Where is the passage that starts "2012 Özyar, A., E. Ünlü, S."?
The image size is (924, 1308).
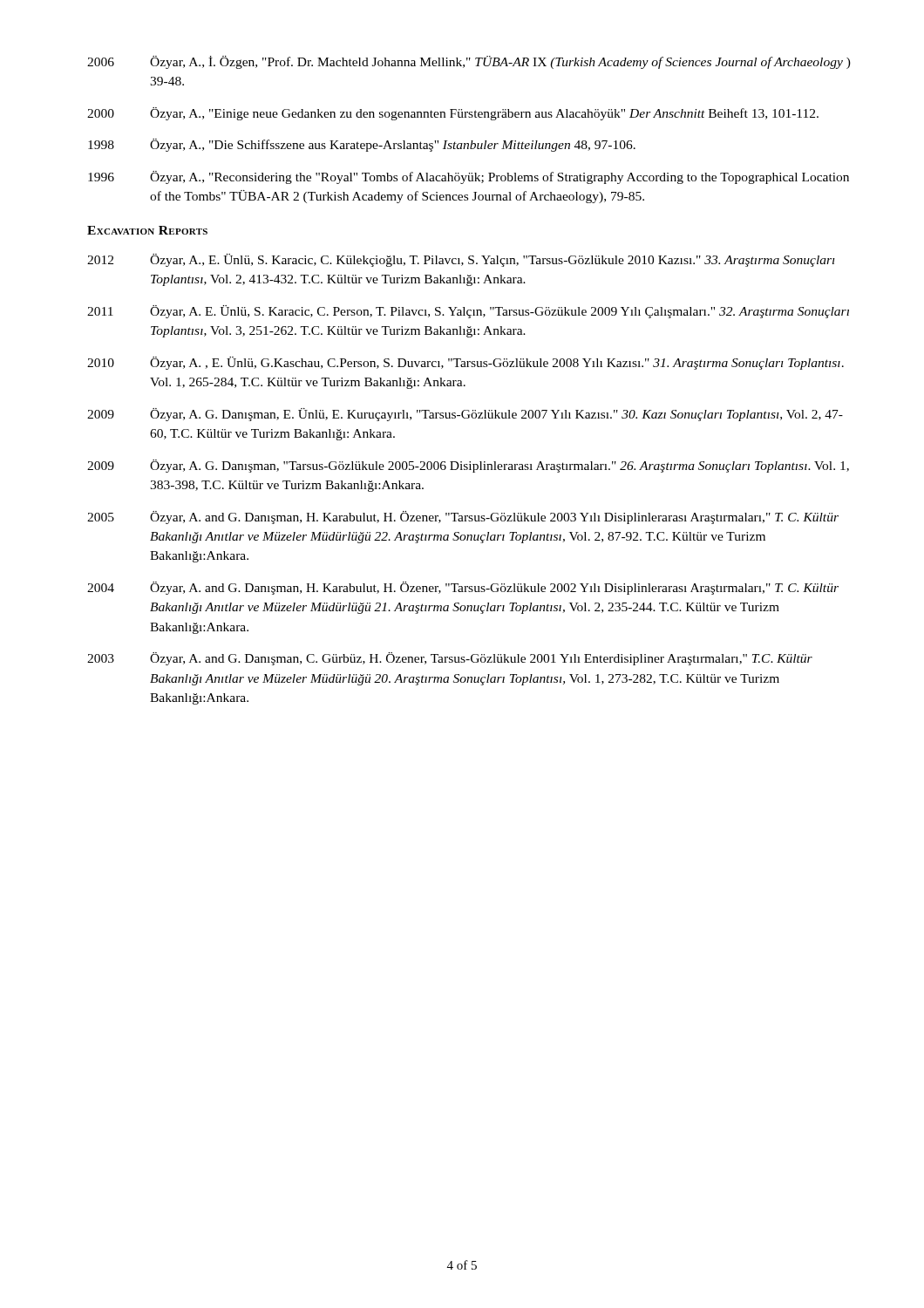tap(471, 270)
